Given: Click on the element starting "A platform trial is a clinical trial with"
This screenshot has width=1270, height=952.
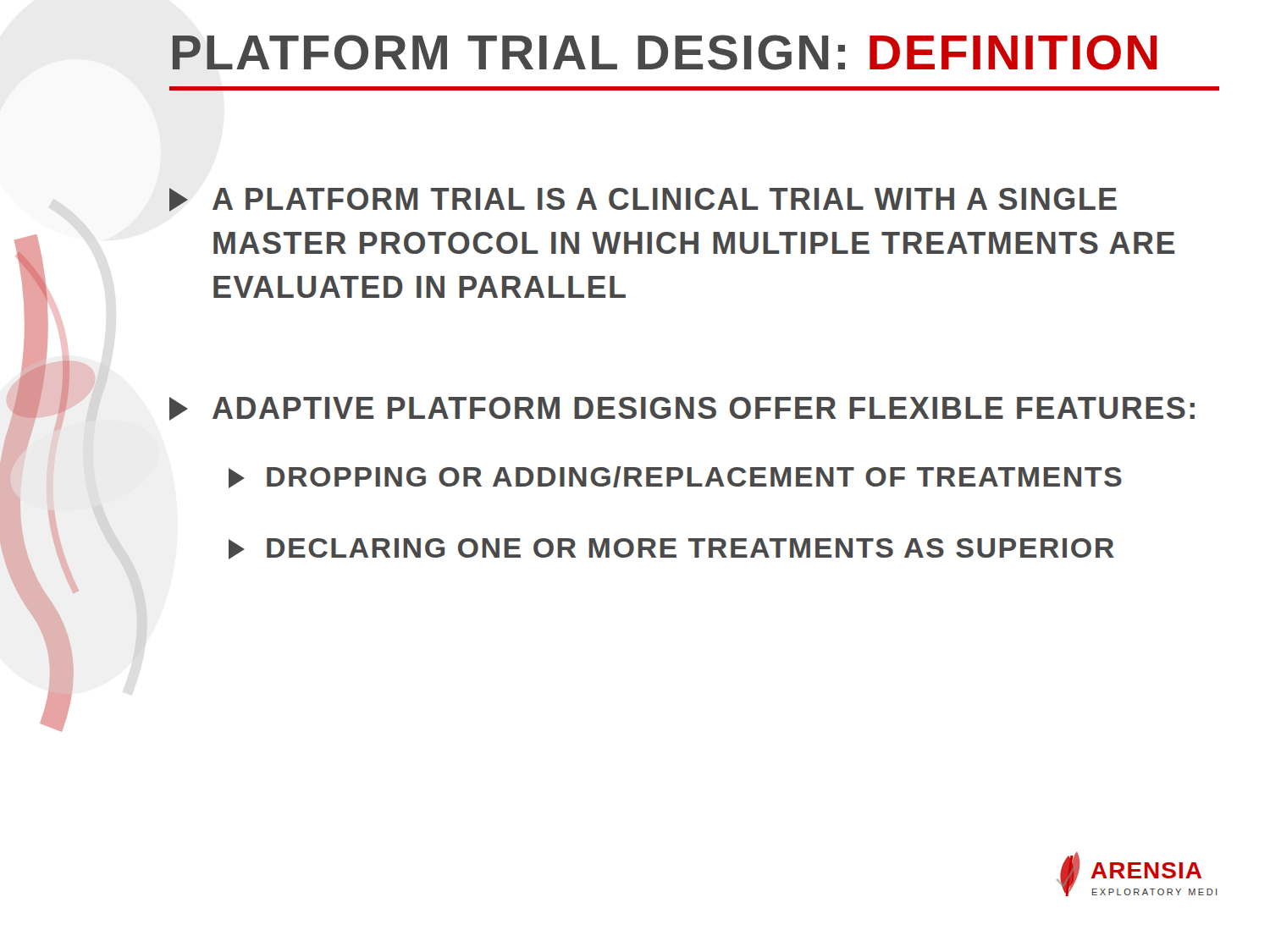Looking at the screenshot, I should click(673, 244).
